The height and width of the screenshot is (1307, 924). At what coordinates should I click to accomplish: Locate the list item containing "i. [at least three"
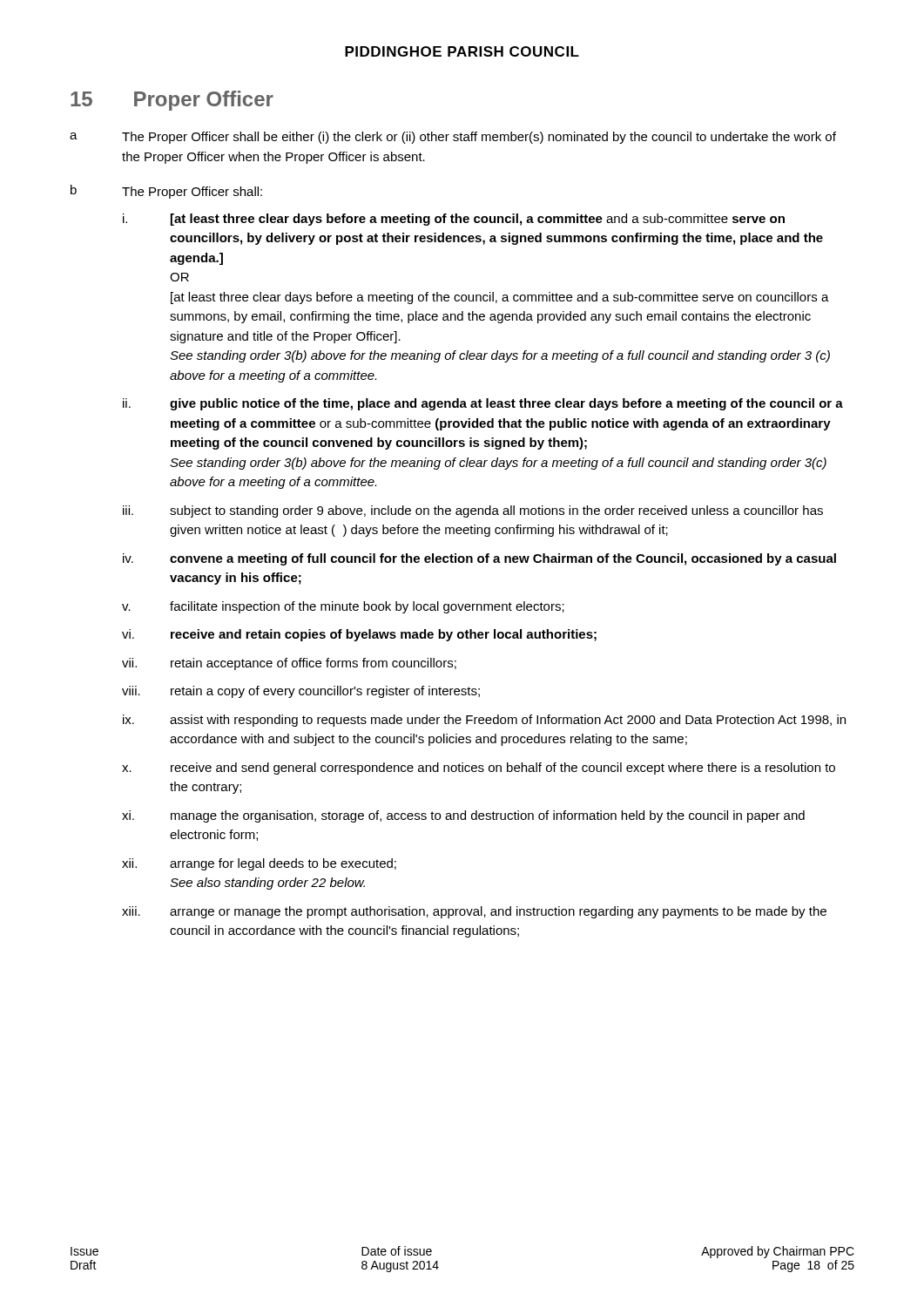(488, 297)
